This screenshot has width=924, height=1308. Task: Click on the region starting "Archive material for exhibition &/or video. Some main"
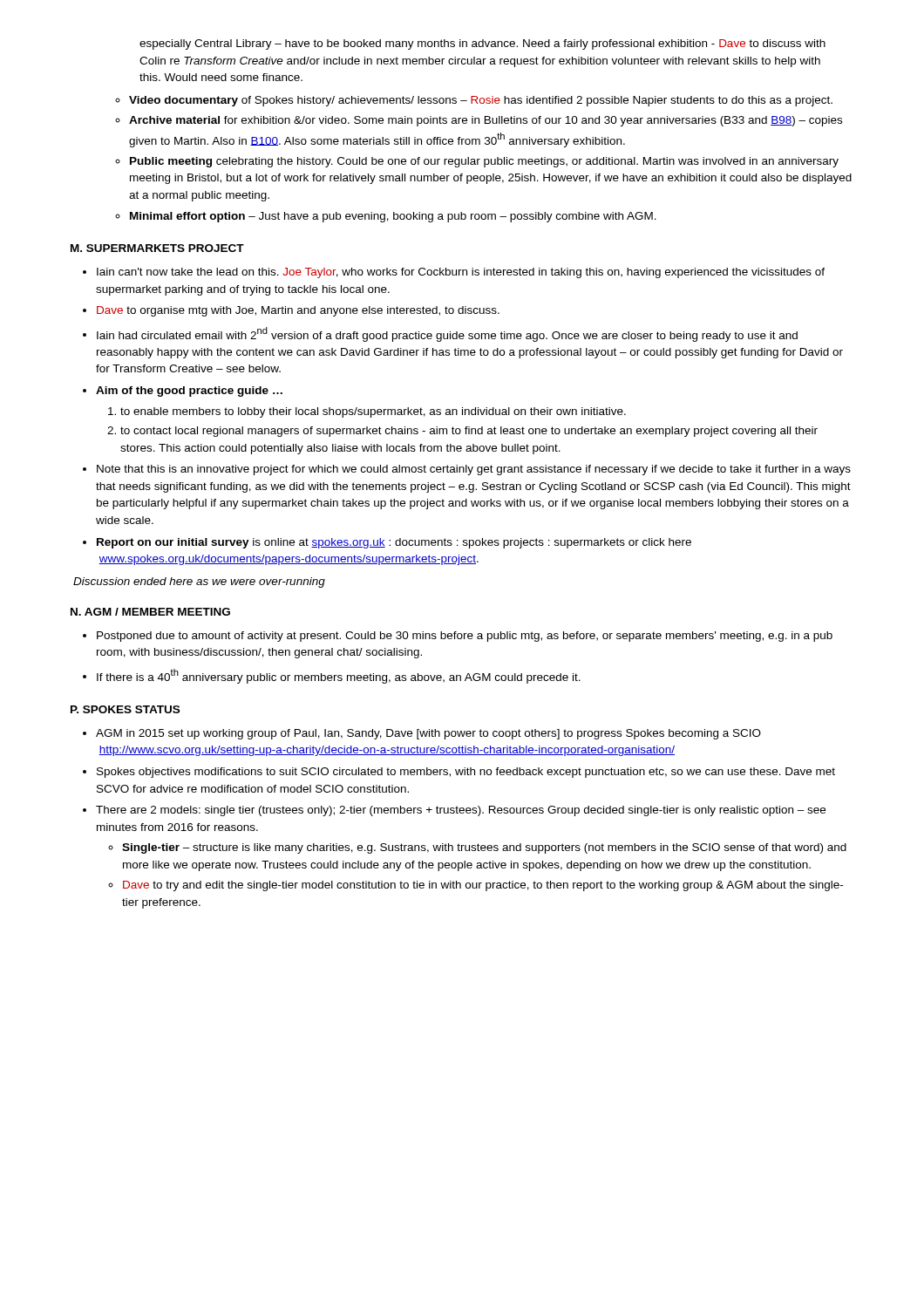[486, 130]
